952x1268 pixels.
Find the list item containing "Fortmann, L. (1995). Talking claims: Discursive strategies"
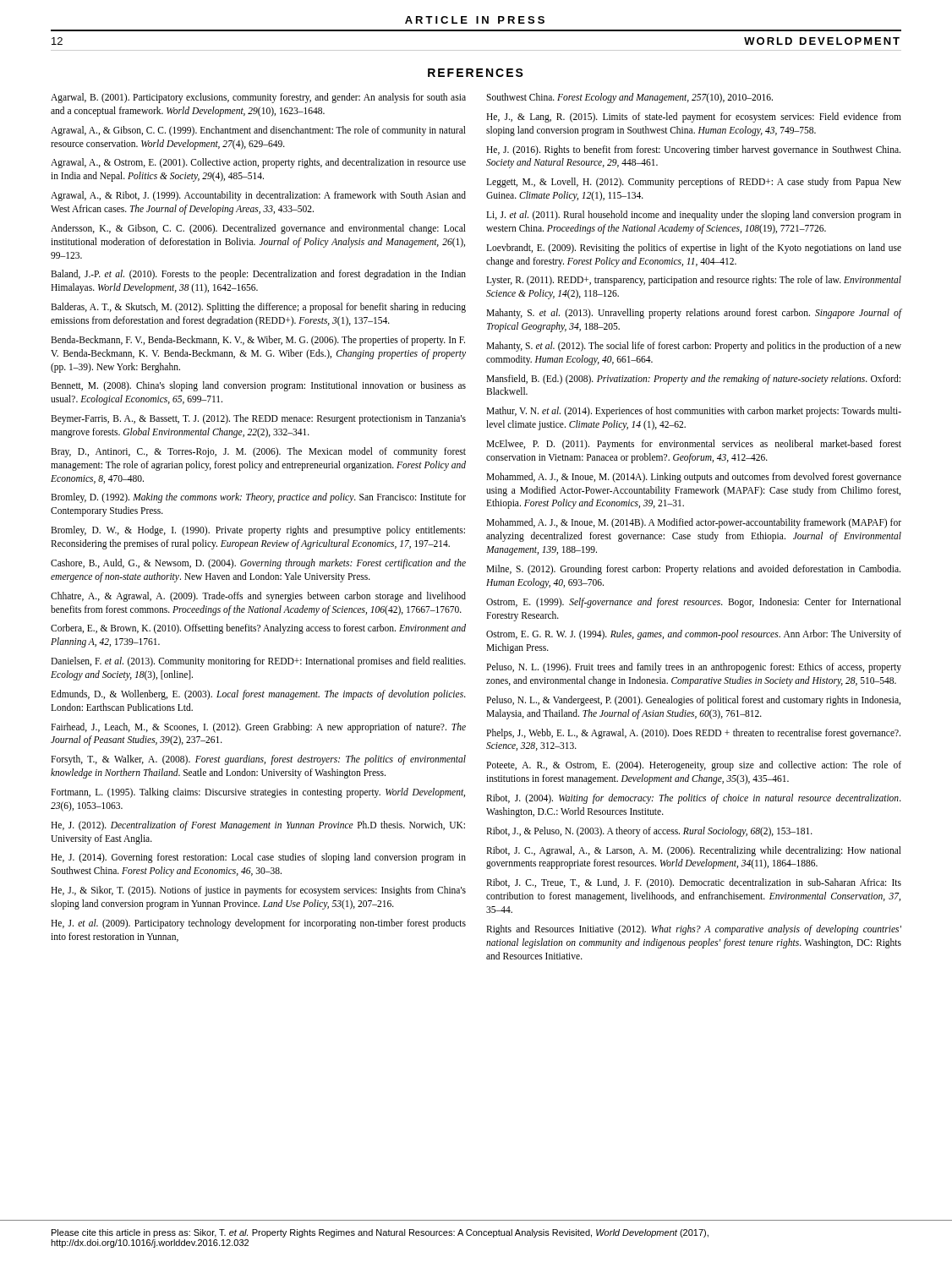click(x=258, y=799)
